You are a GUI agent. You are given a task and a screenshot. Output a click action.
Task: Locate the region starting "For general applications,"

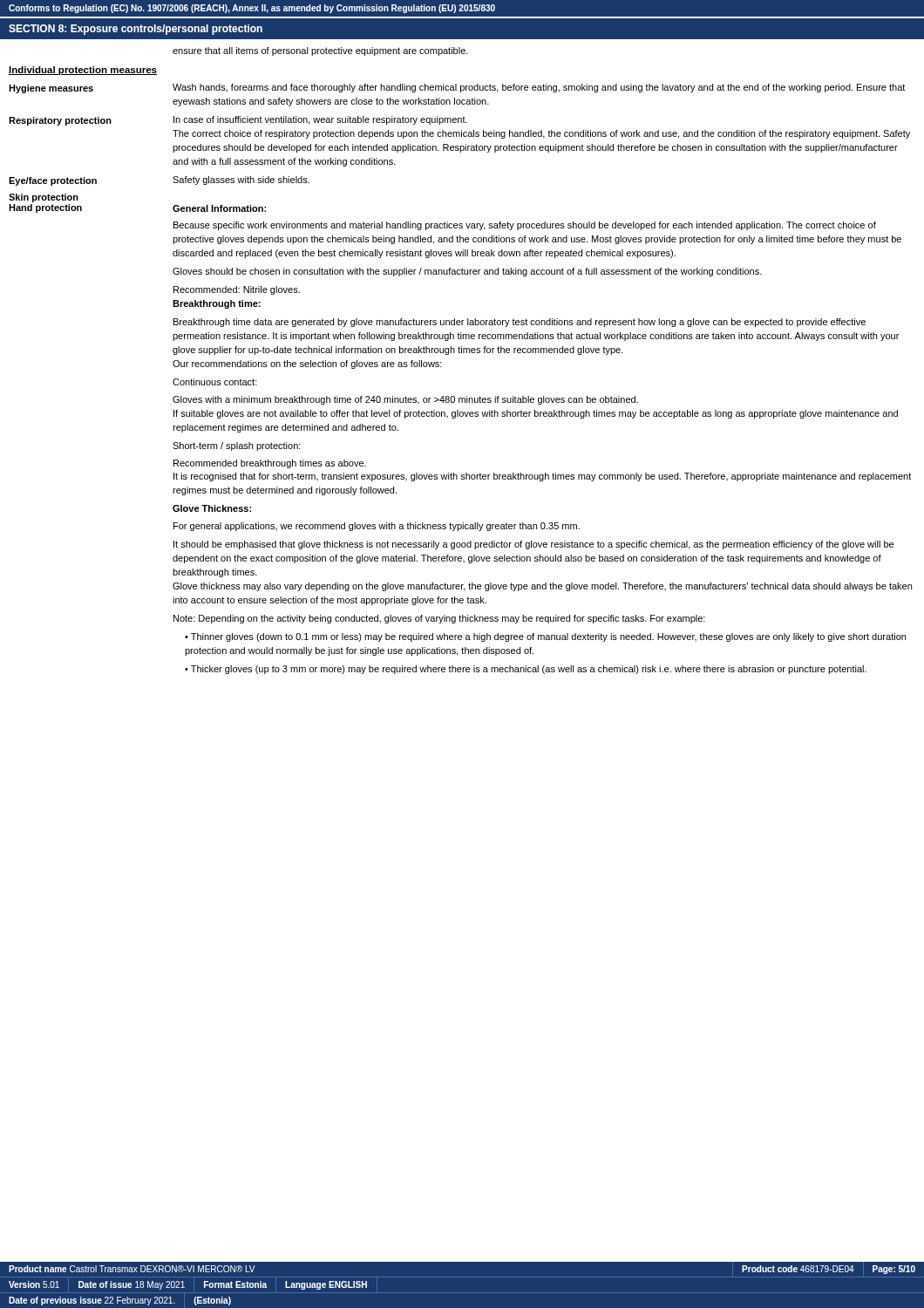pos(376,526)
